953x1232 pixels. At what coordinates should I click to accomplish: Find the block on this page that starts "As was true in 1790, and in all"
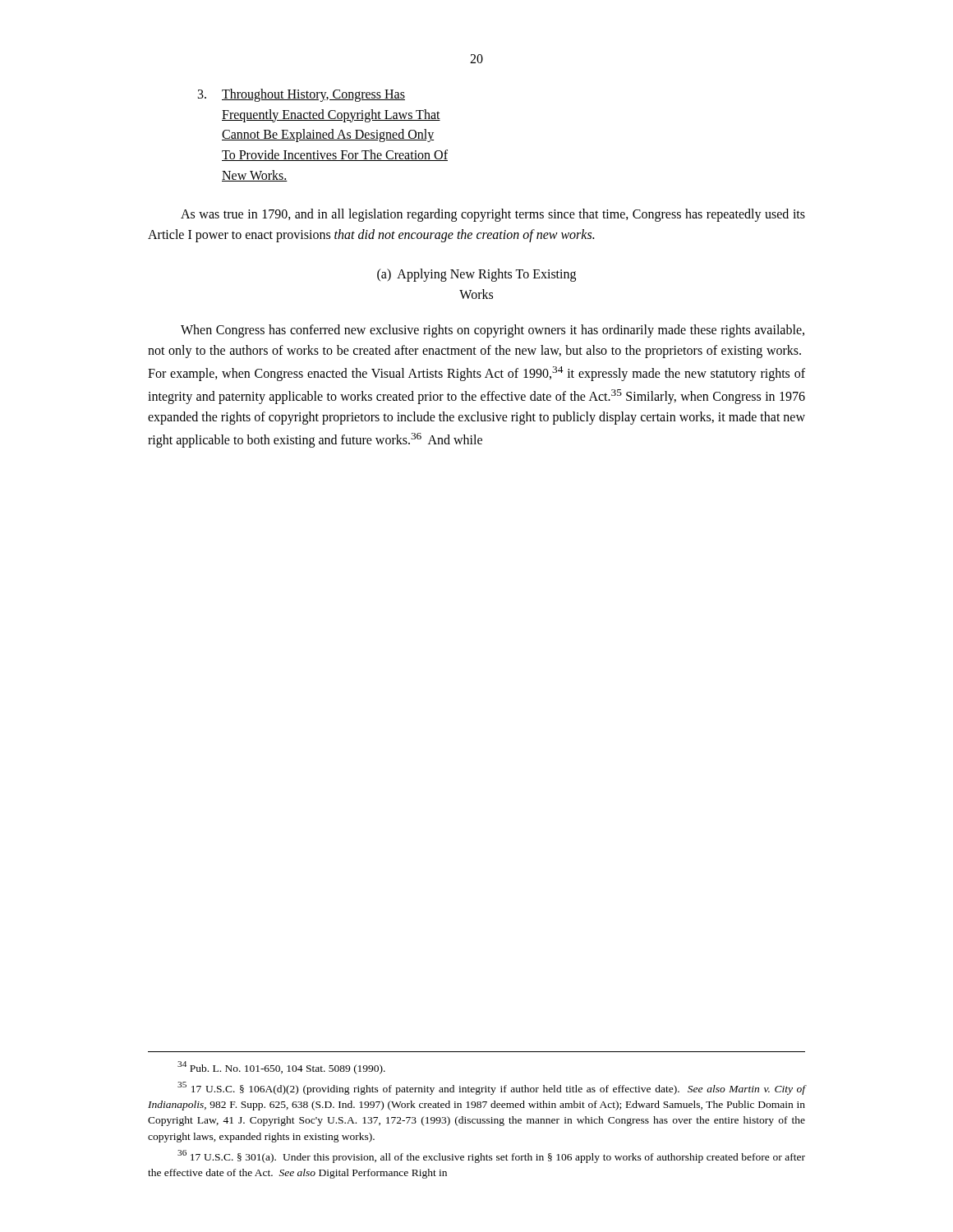pos(476,224)
